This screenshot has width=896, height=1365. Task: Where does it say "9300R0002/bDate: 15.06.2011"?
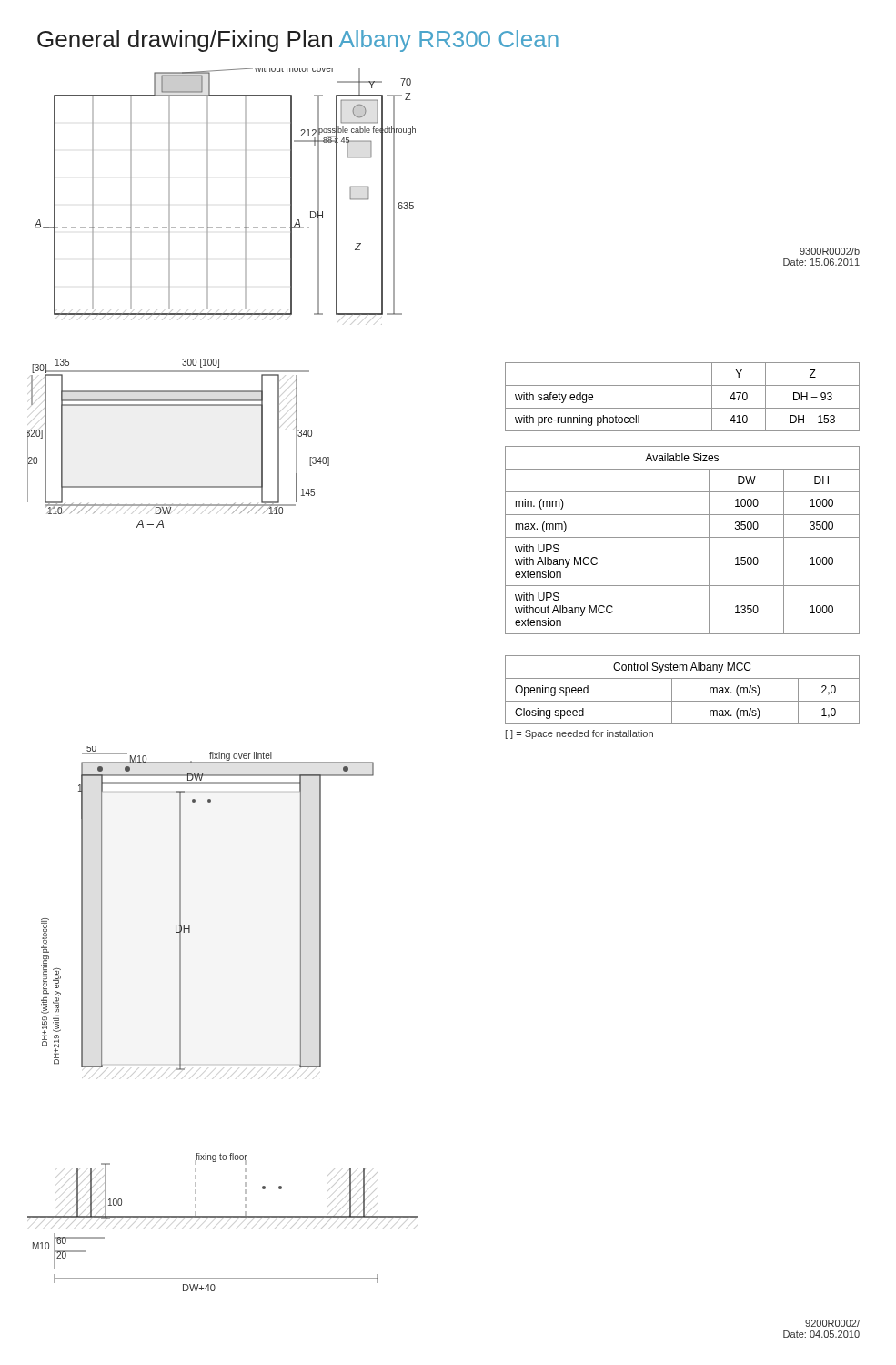[821, 257]
